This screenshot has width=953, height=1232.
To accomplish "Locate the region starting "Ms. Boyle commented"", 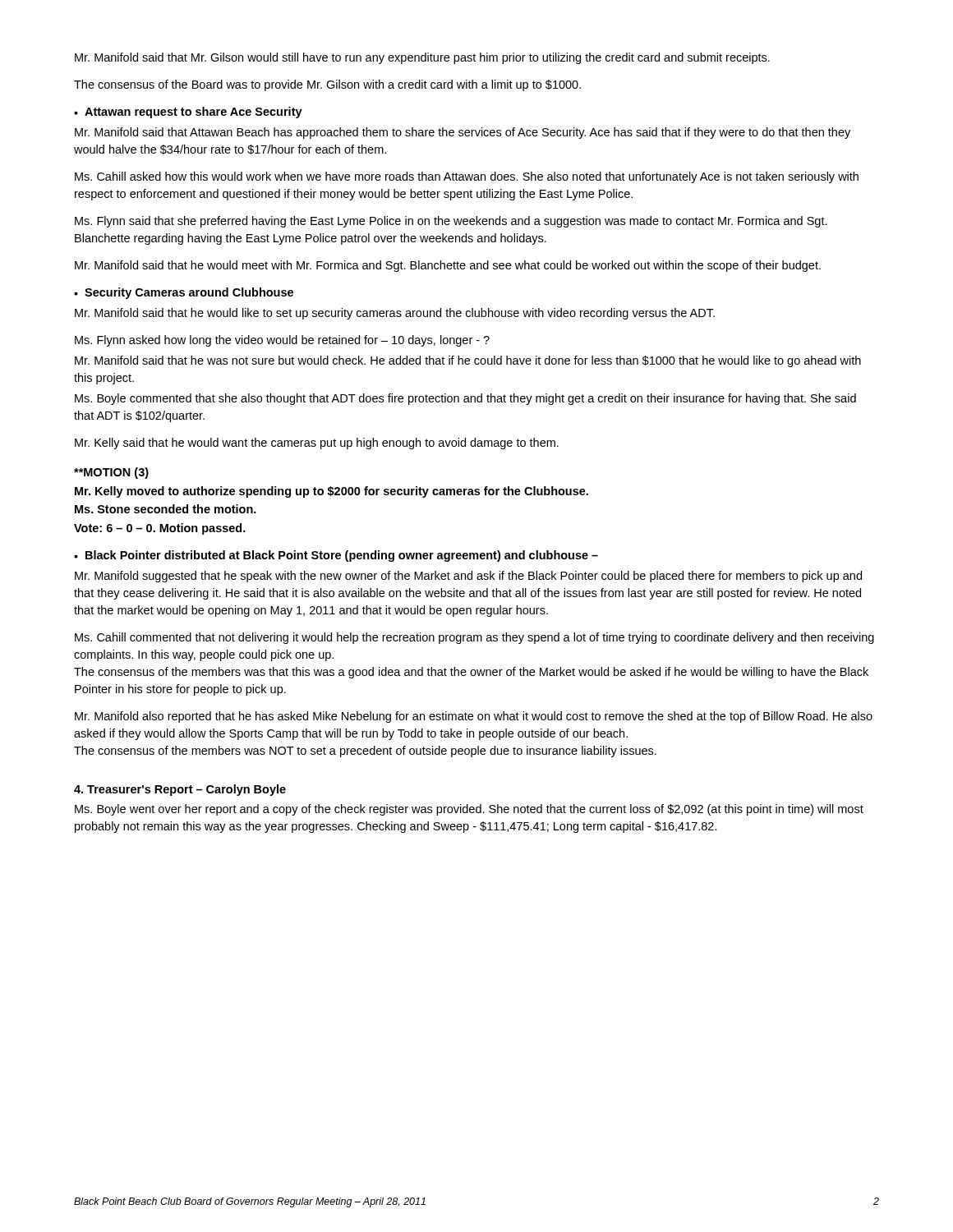I will [x=465, y=407].
